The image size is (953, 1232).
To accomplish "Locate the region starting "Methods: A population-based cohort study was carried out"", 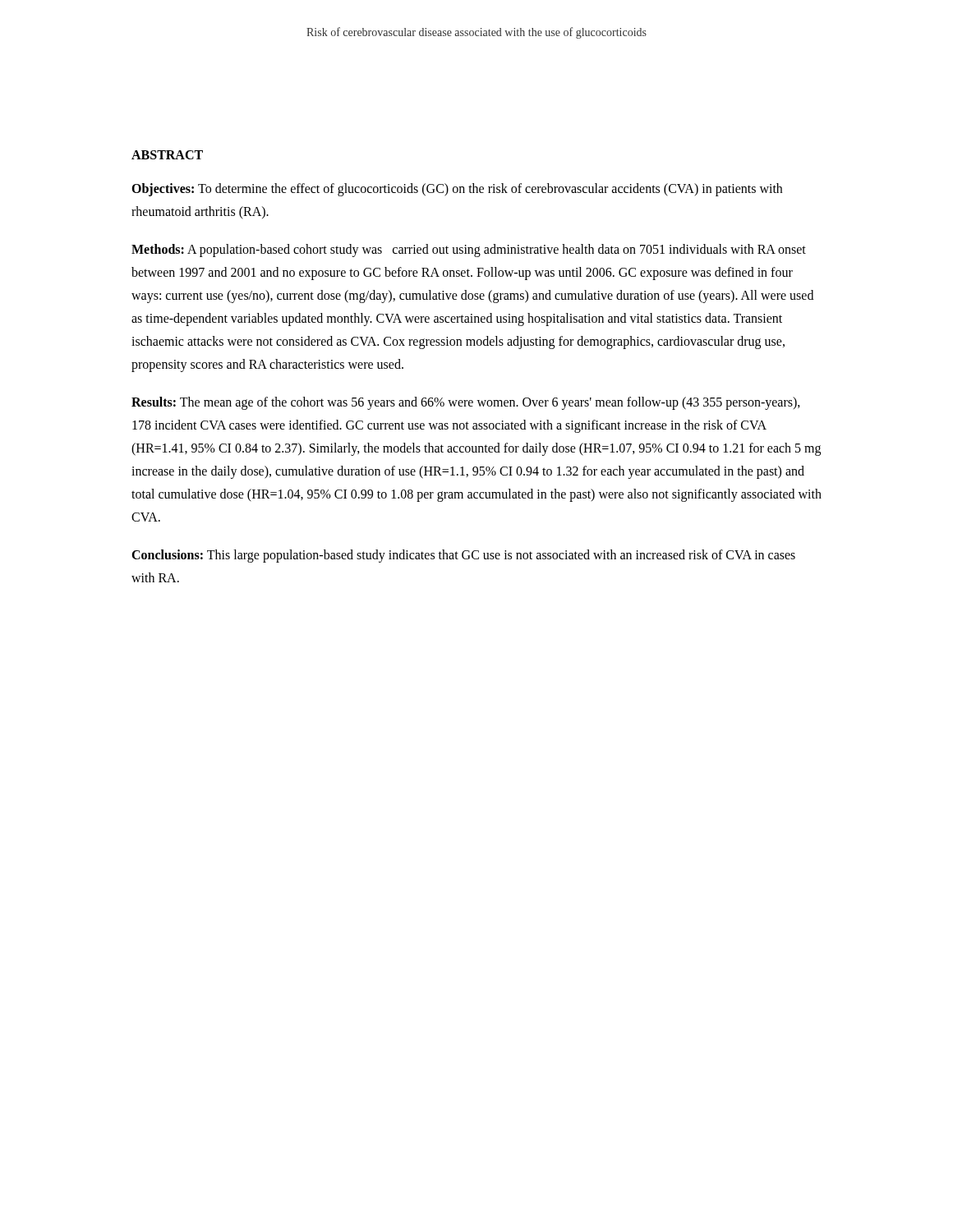I will pos(473,307).
